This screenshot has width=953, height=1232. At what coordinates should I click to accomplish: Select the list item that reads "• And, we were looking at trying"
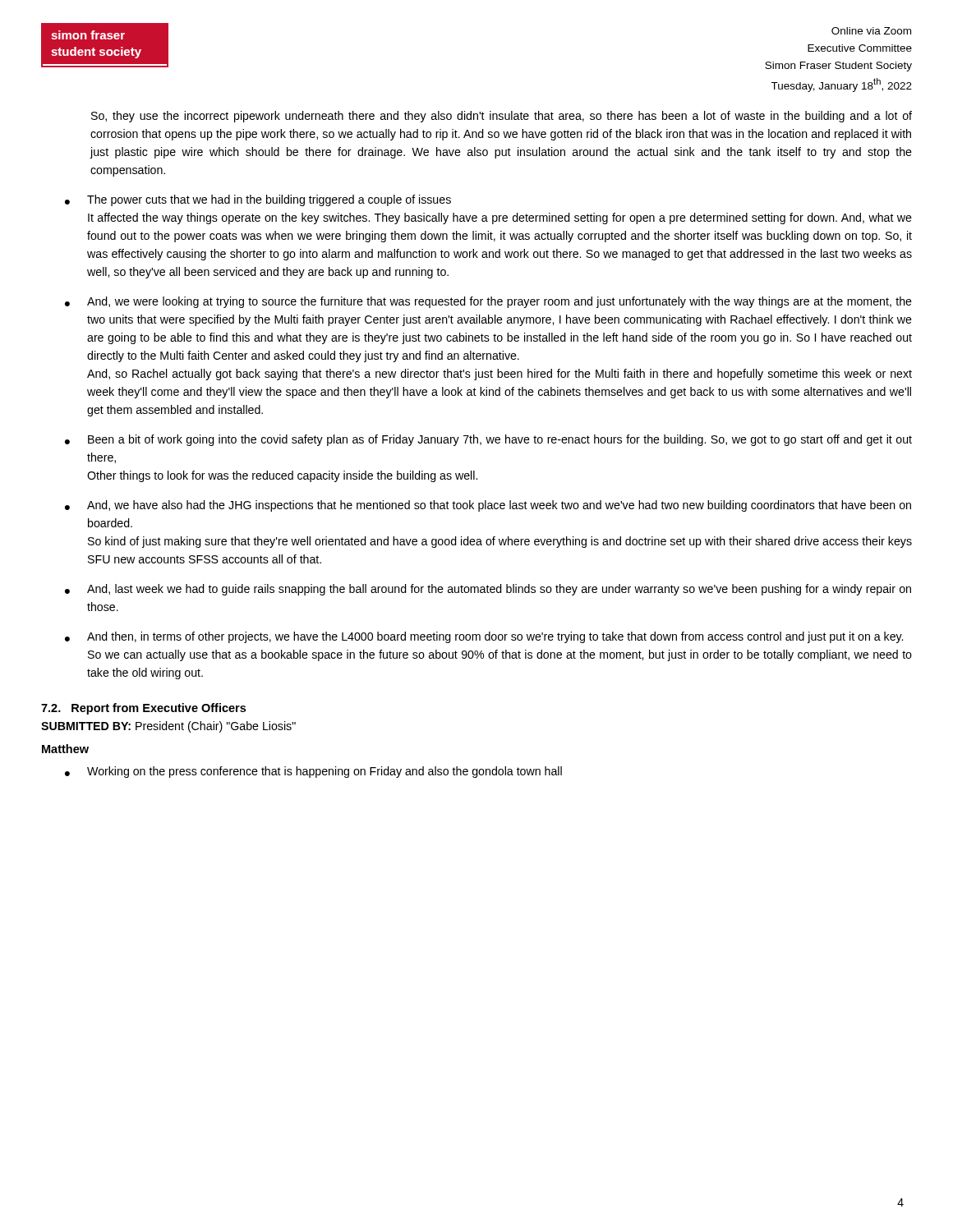coord(488,356)
